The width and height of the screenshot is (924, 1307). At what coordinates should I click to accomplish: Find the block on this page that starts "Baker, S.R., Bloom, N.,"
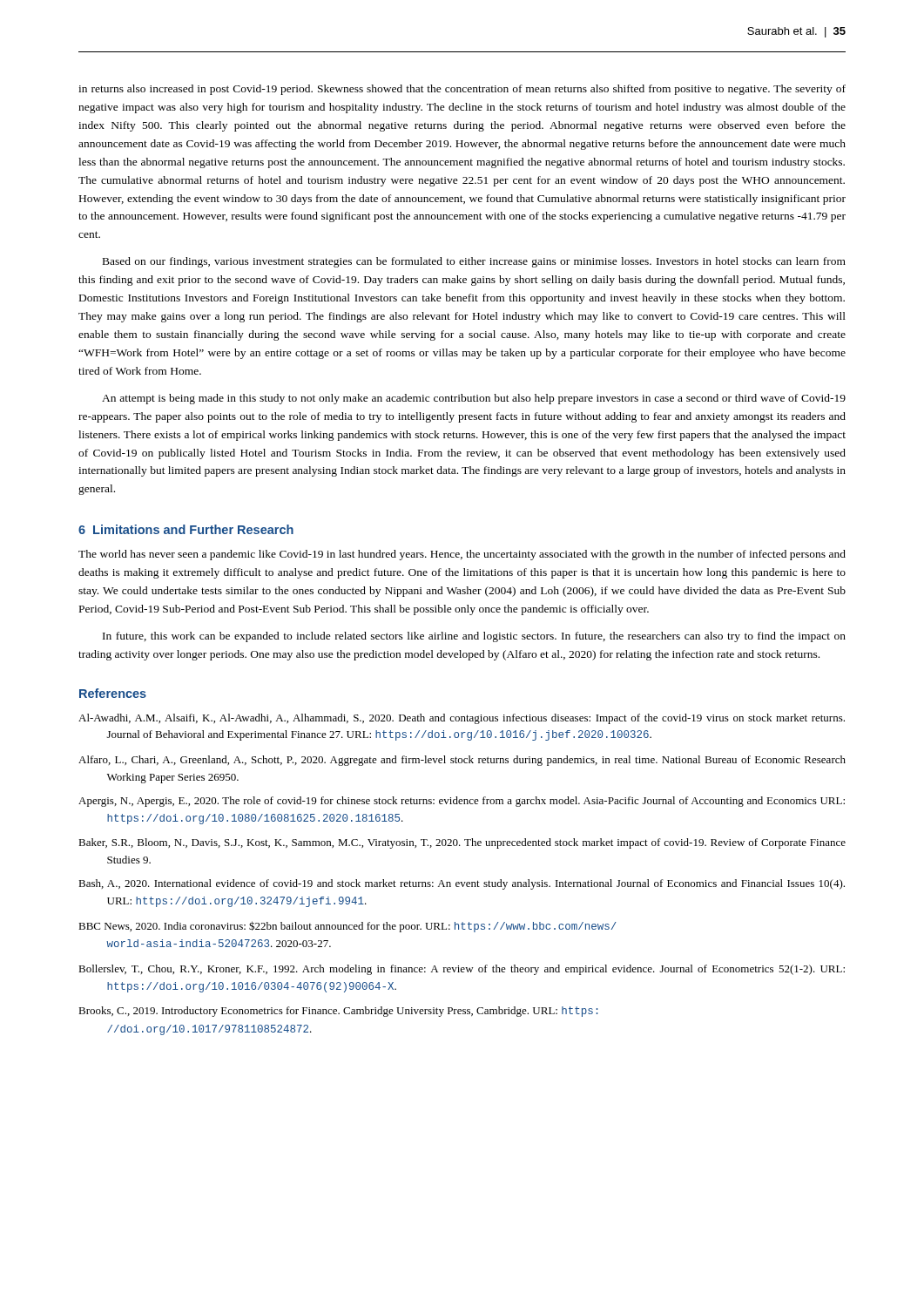(x=462, y=851)
